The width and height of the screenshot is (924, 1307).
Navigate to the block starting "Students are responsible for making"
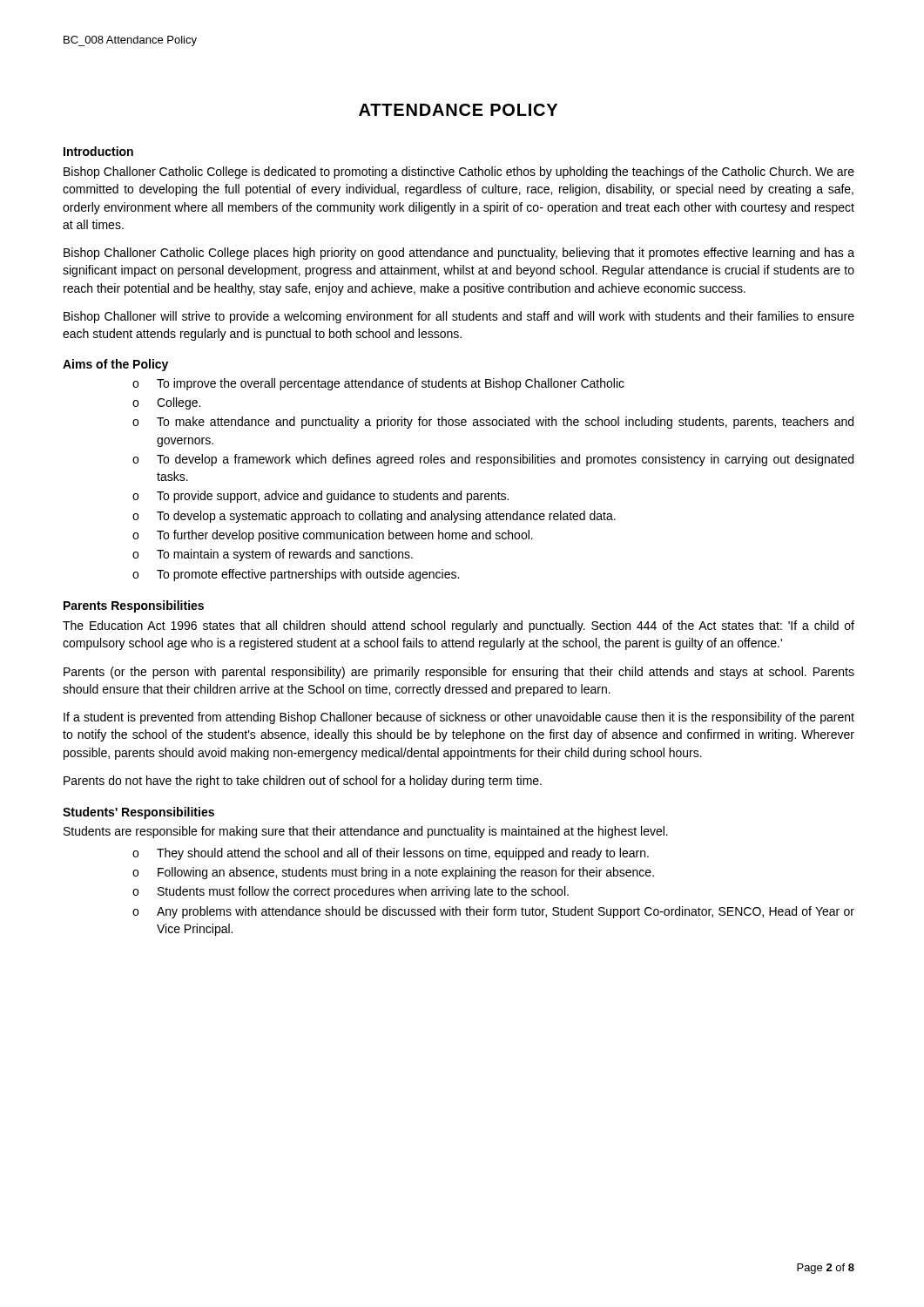coord(366,832)
